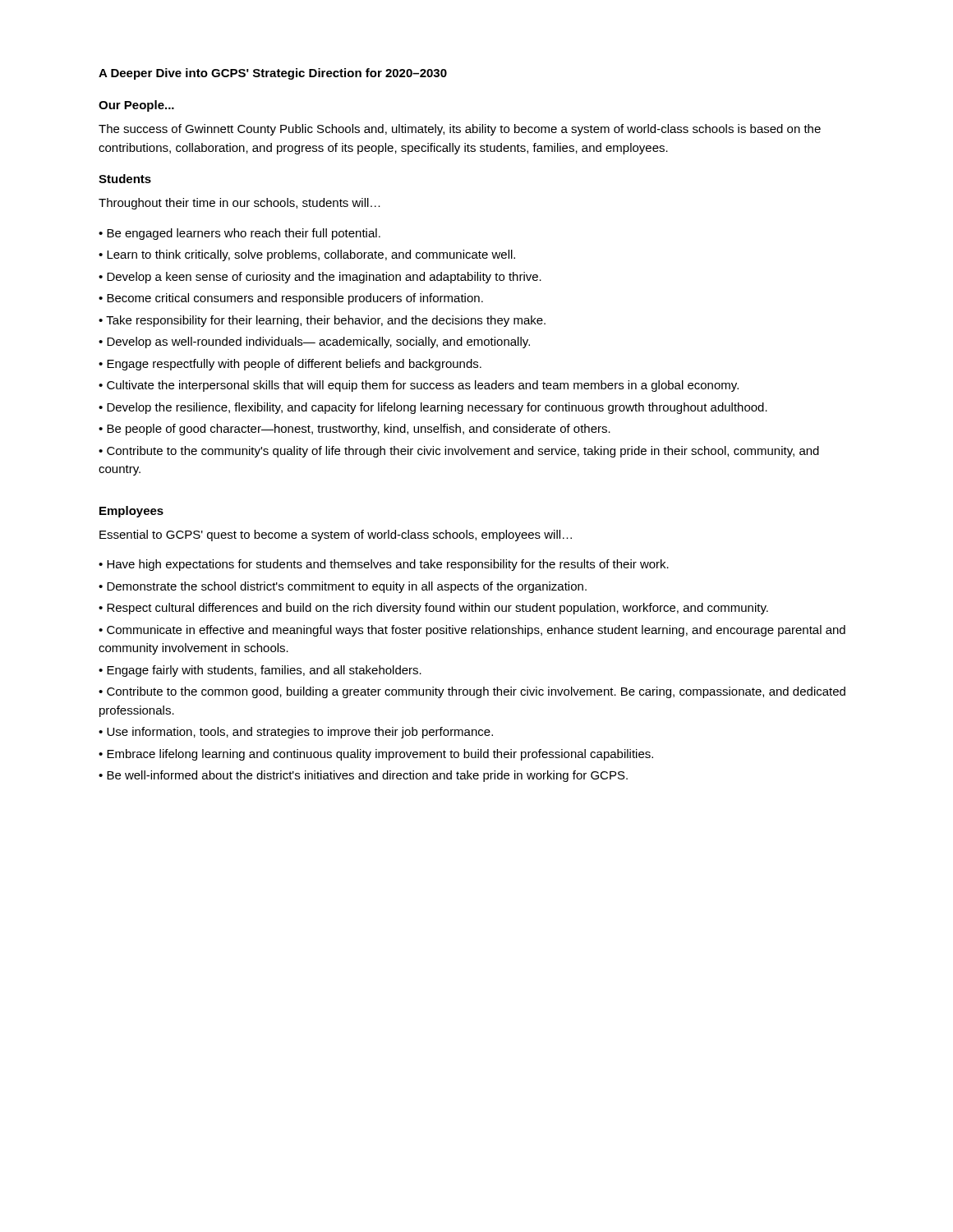Locate the block of text that opens with "• Use information, tools,"
953x1232 pixels.
coord(296,731)
